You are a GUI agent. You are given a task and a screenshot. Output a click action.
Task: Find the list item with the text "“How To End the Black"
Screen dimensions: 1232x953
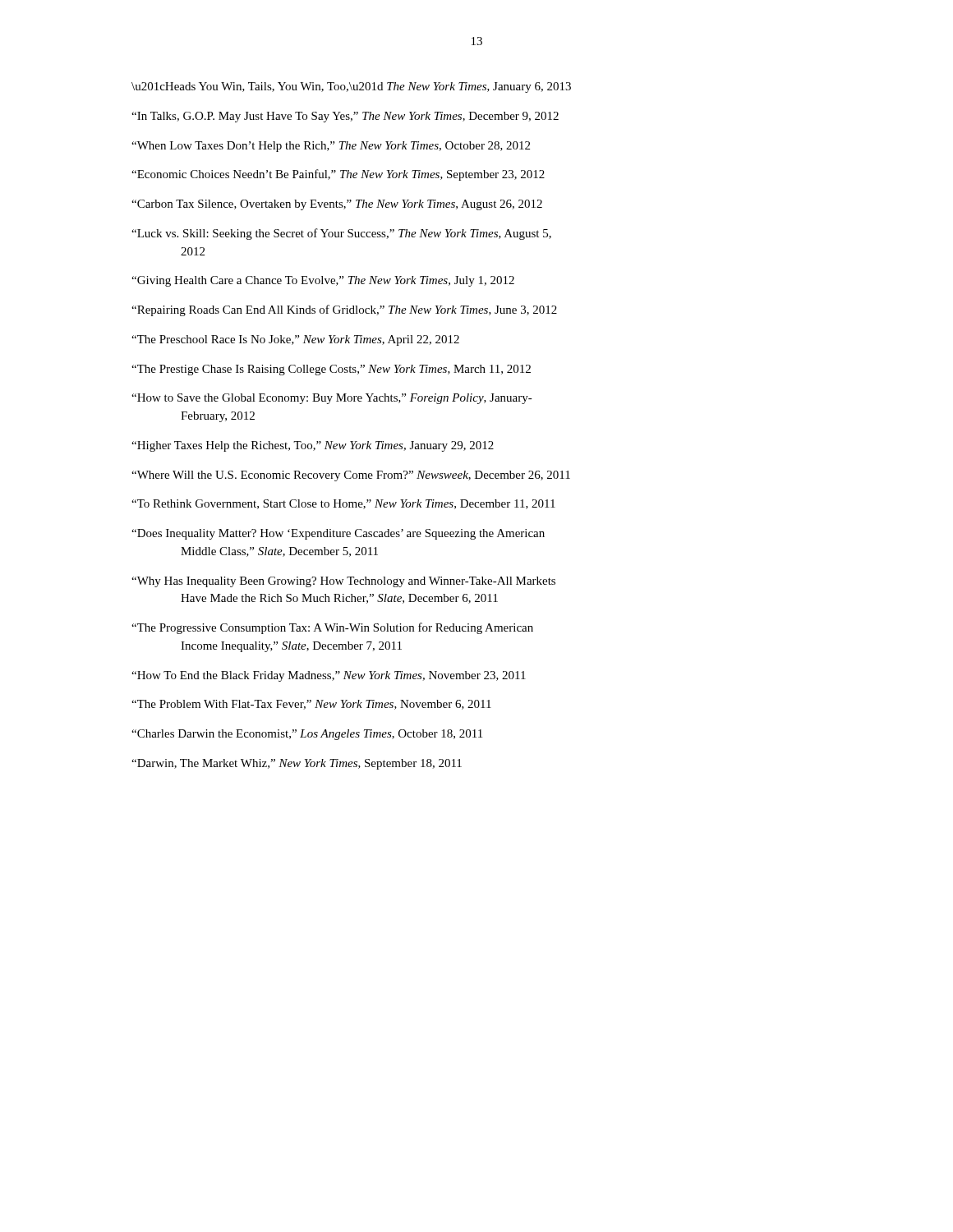(x=329, y=675)
